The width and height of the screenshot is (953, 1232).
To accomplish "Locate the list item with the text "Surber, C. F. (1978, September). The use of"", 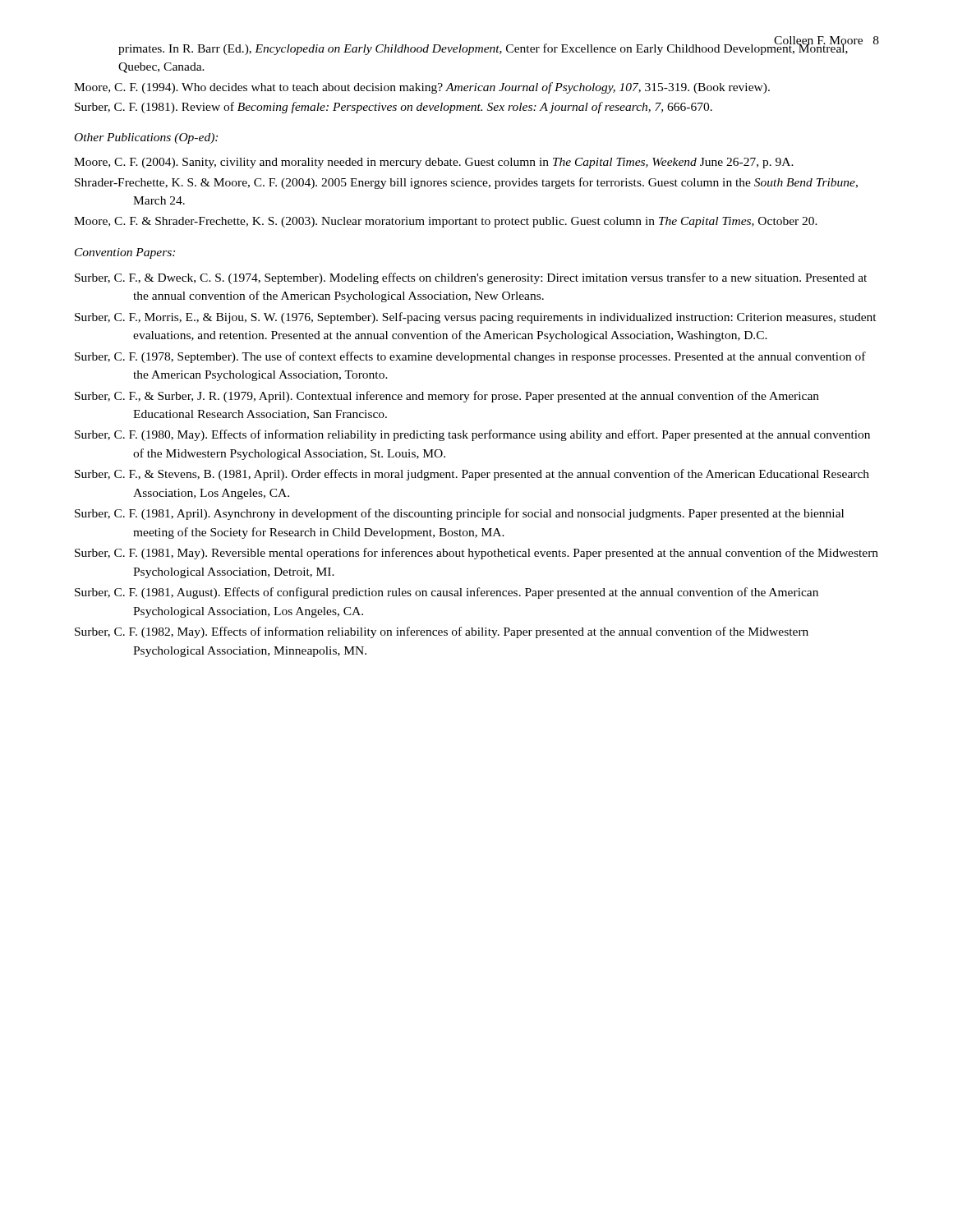I will 470,365.
